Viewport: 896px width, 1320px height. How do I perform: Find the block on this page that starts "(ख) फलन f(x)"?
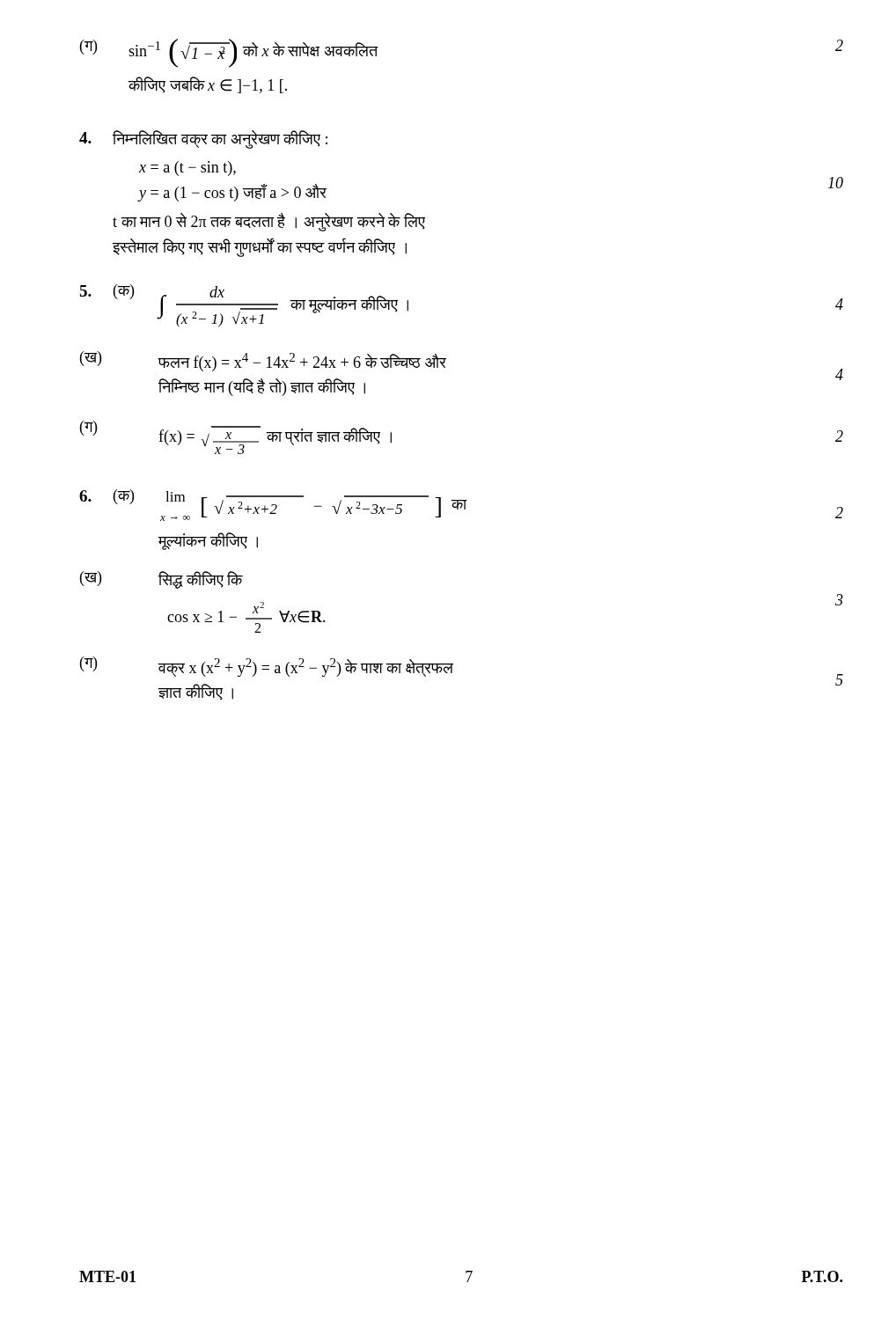coord(461,373)
